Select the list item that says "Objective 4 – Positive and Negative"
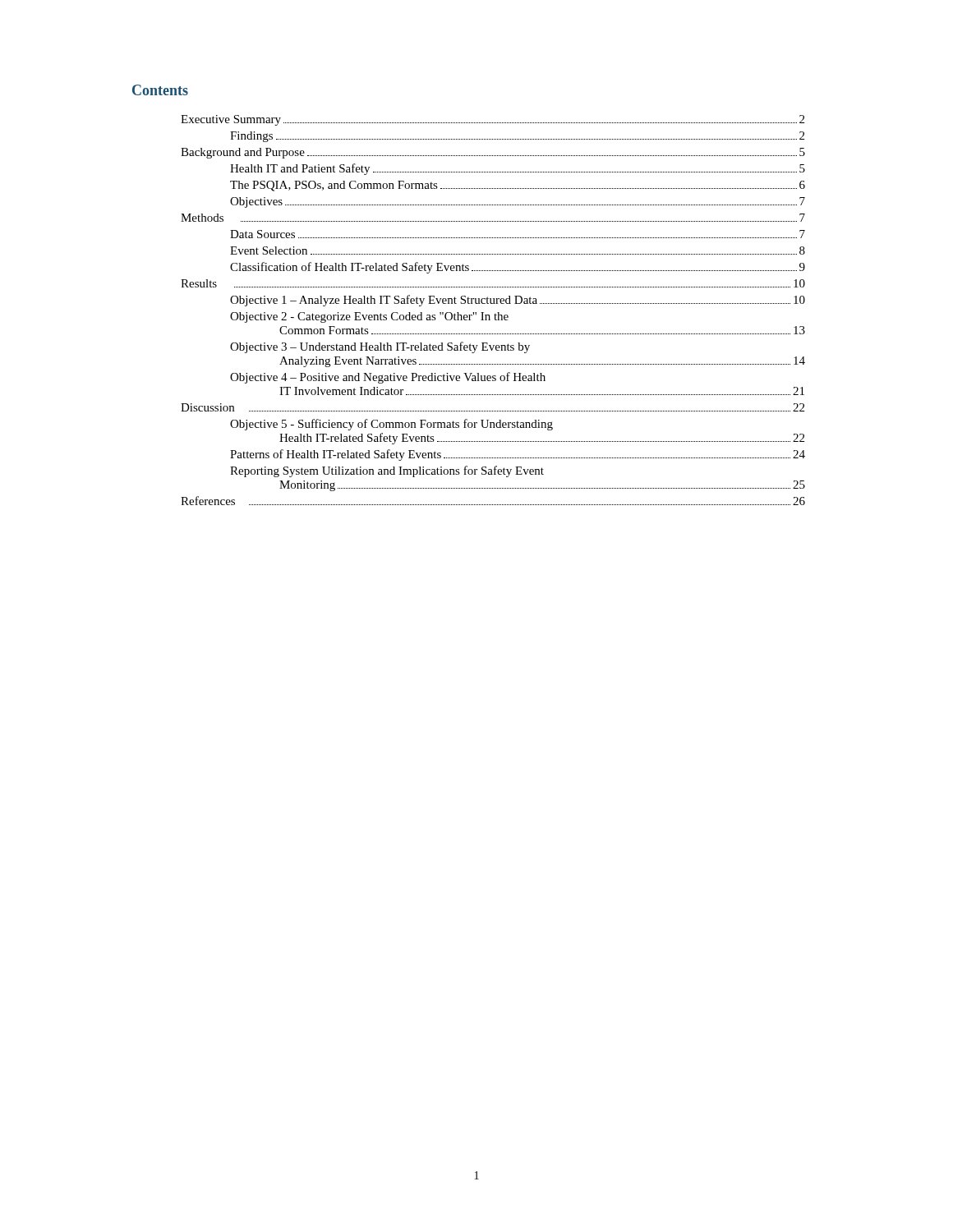 click(518, 384)
